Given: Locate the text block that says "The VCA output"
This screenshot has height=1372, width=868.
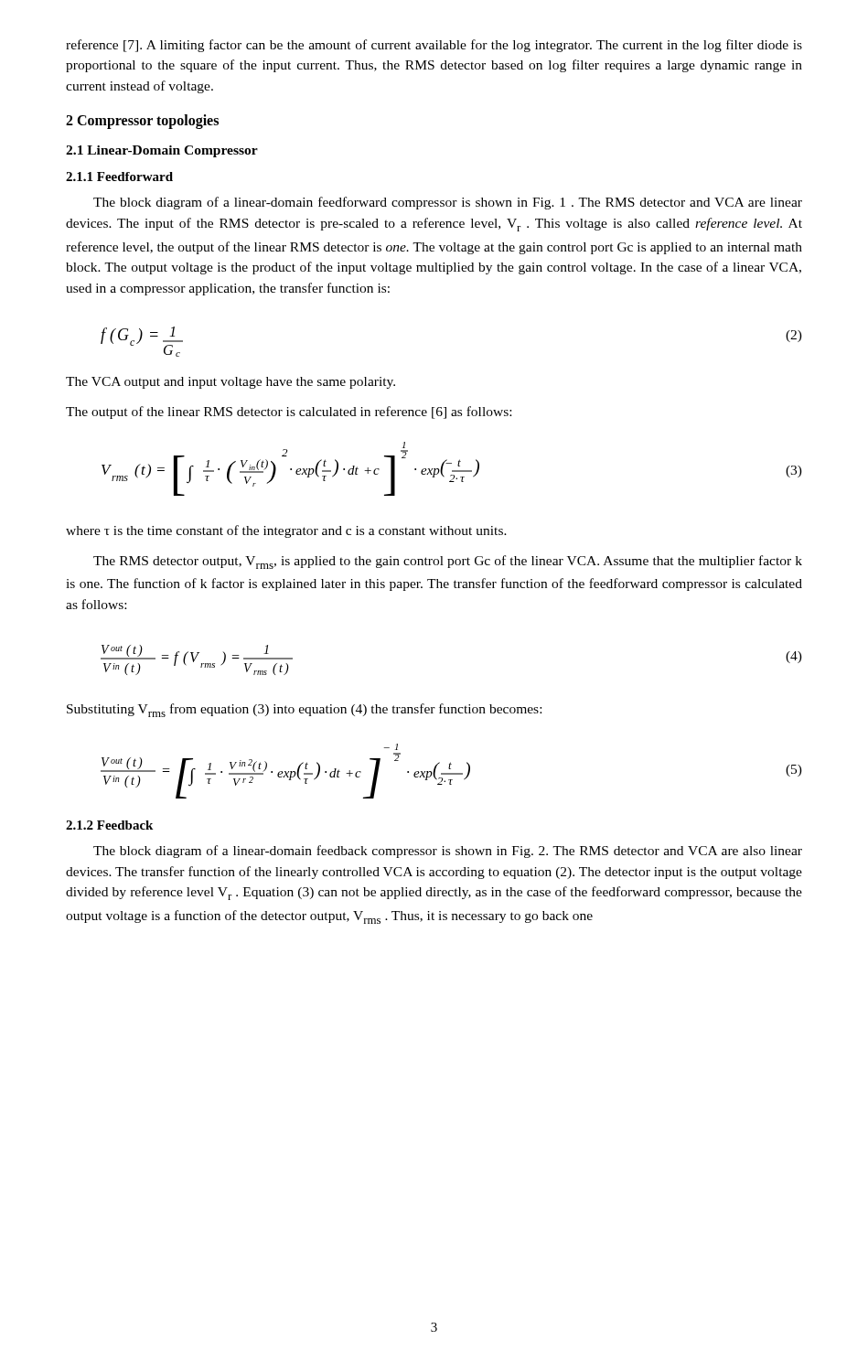Looking at the screenshot, I should coord(434,397).
